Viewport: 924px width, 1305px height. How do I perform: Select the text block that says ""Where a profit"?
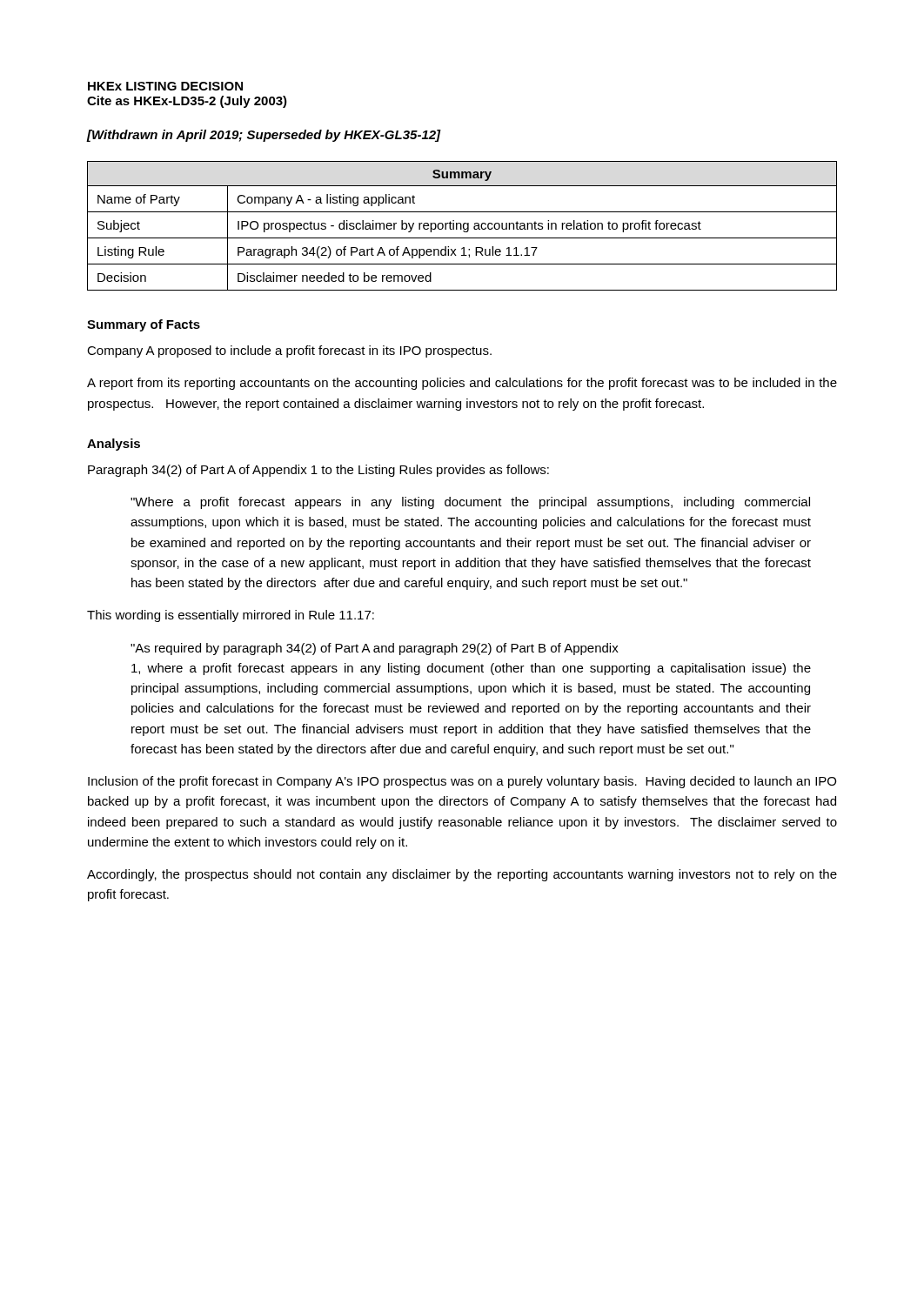coord(471,542)
